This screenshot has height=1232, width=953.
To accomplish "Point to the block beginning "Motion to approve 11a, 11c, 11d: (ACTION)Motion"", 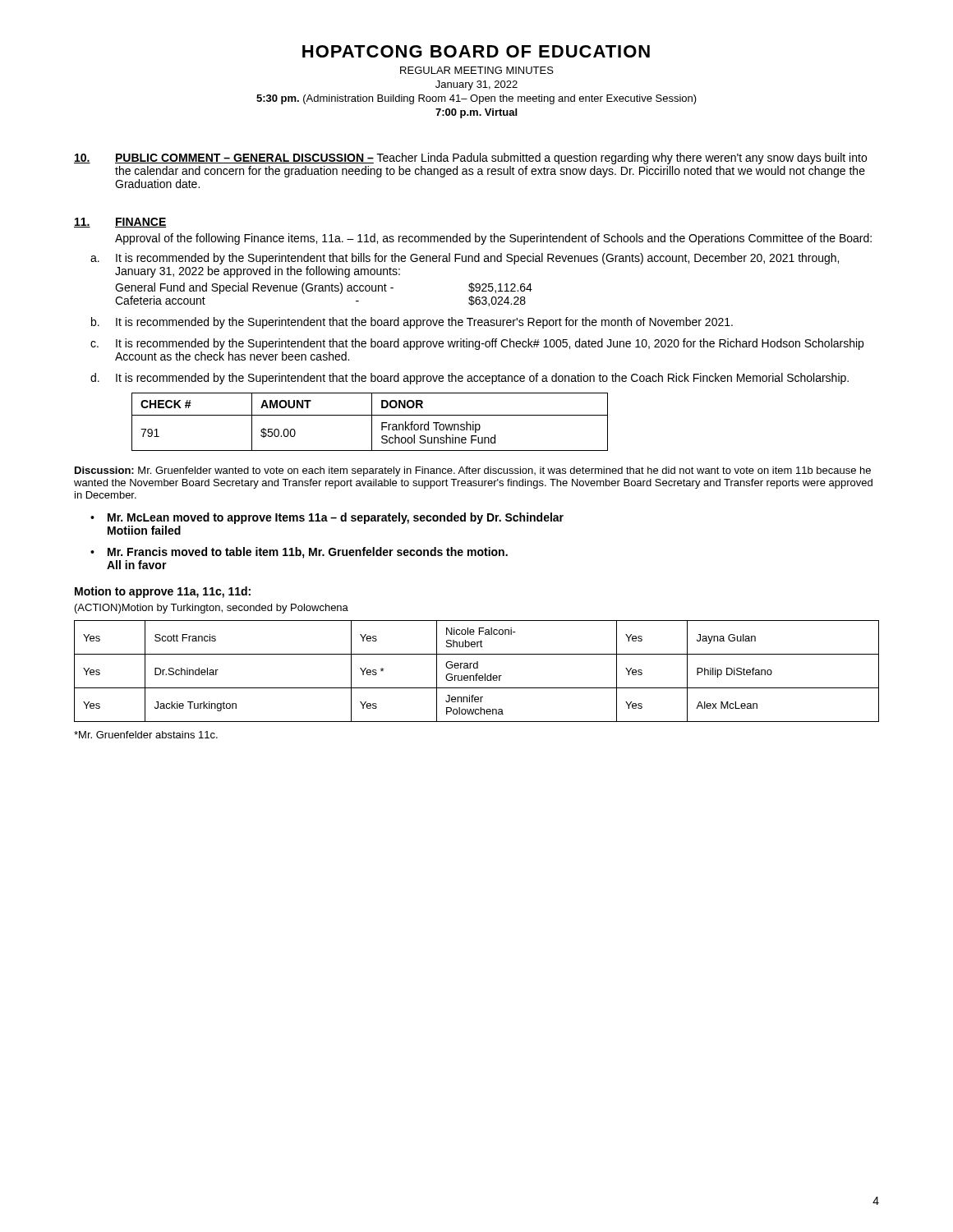I will tap(163, 592).
